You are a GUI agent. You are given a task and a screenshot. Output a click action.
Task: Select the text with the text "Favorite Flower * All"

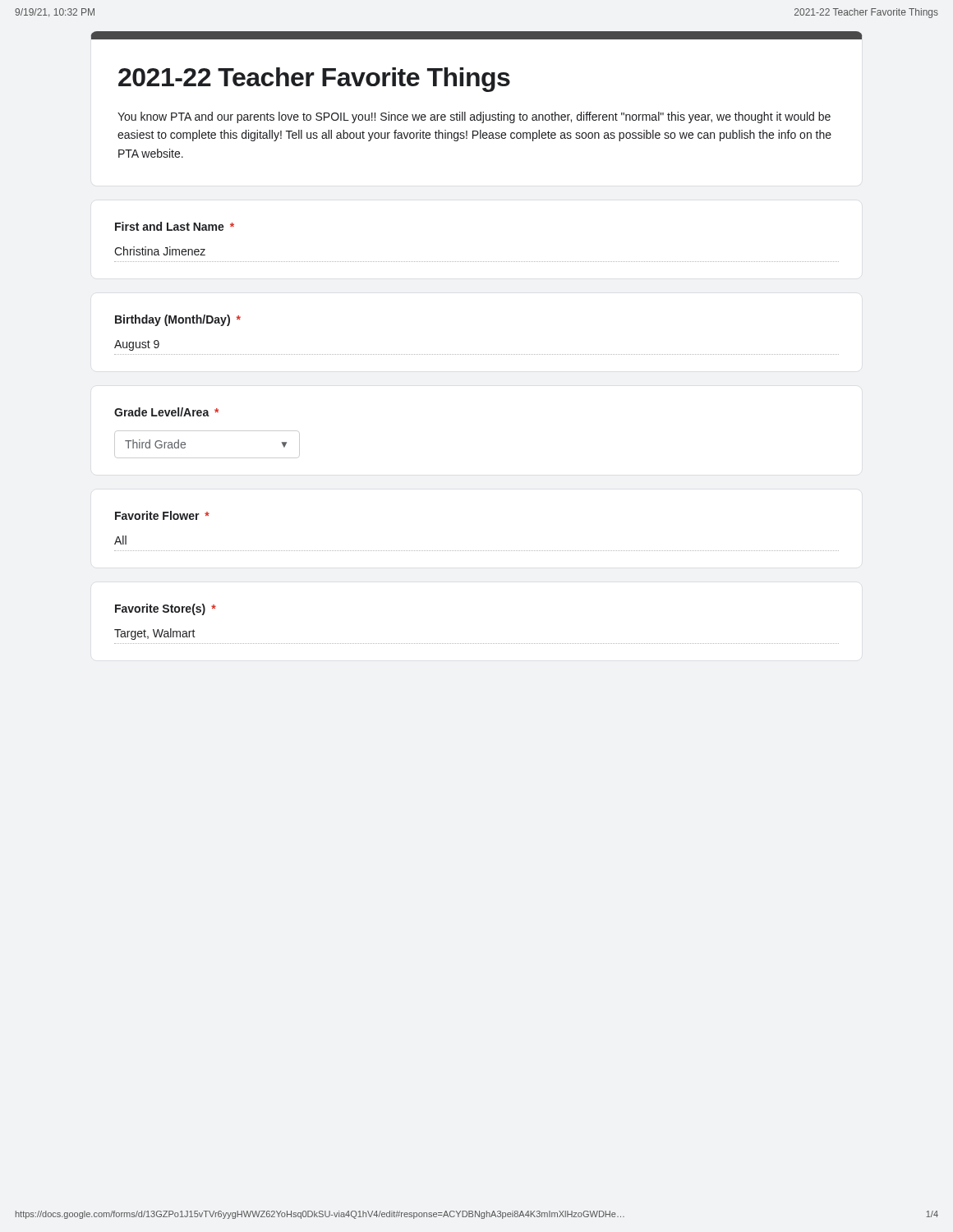pyautogui.click(x=162, y=515)
